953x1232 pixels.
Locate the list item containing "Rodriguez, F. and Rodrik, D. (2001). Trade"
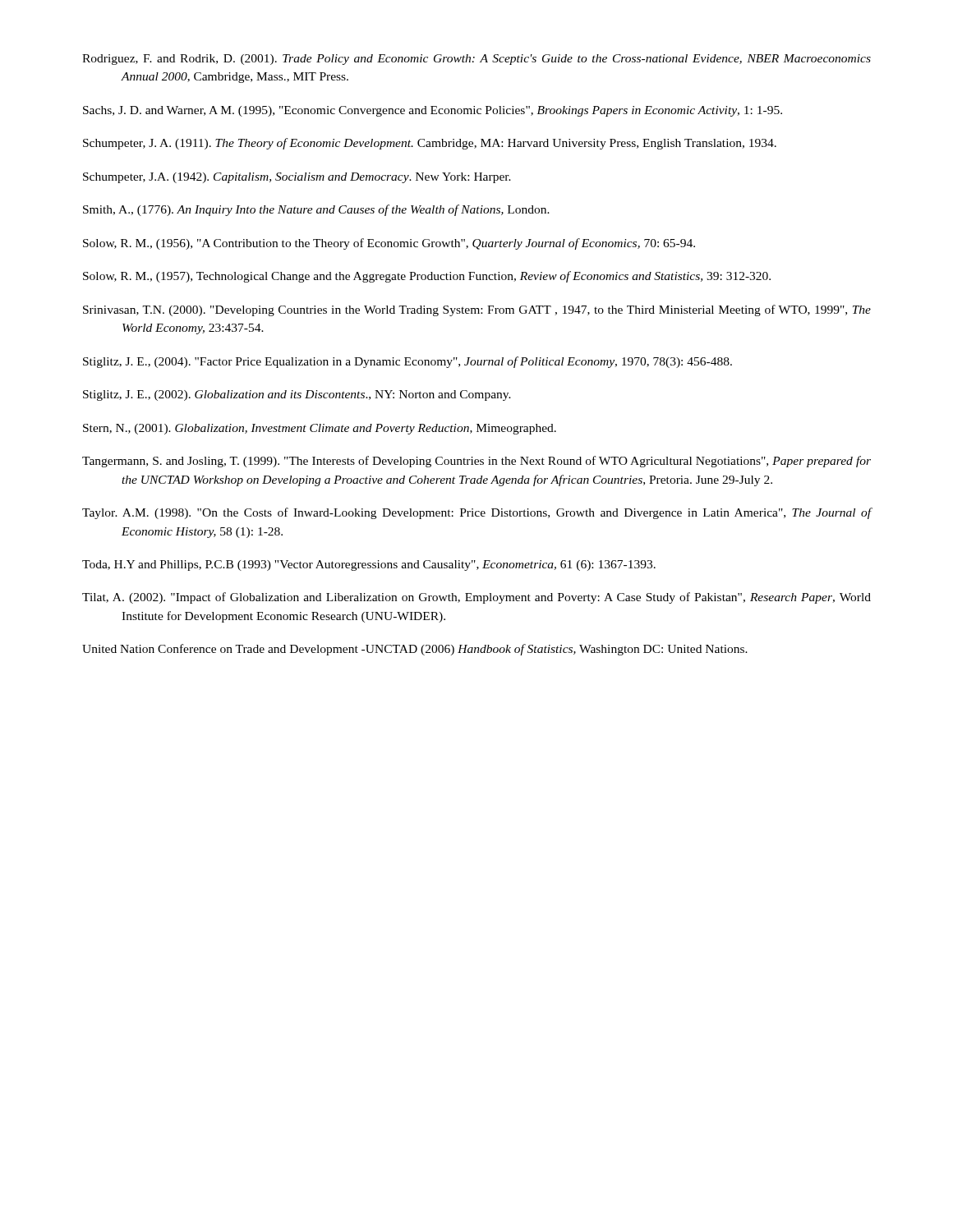click(476, 67)
